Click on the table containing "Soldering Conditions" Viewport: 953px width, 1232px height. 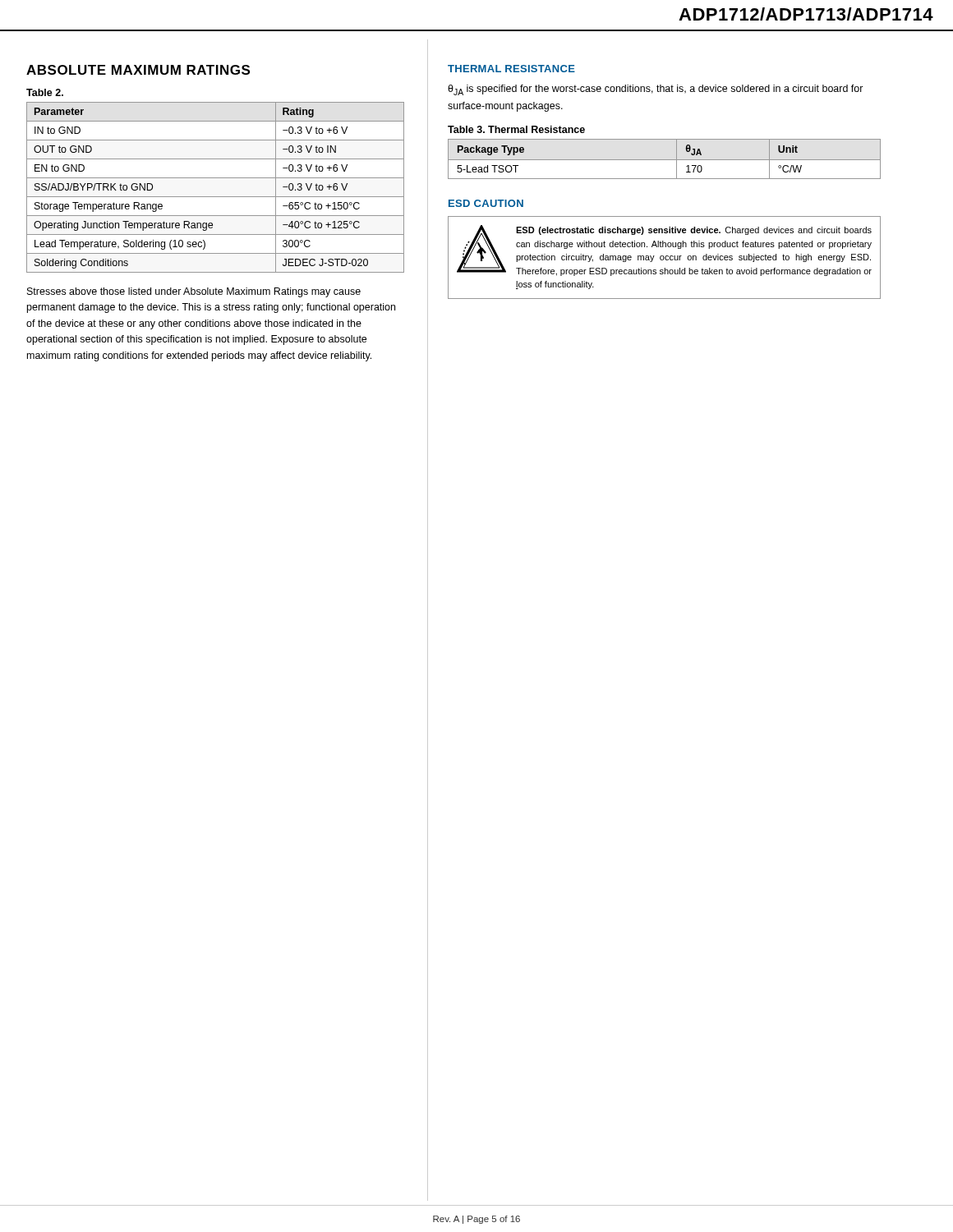pyautogui.click(x=215, y=187)
